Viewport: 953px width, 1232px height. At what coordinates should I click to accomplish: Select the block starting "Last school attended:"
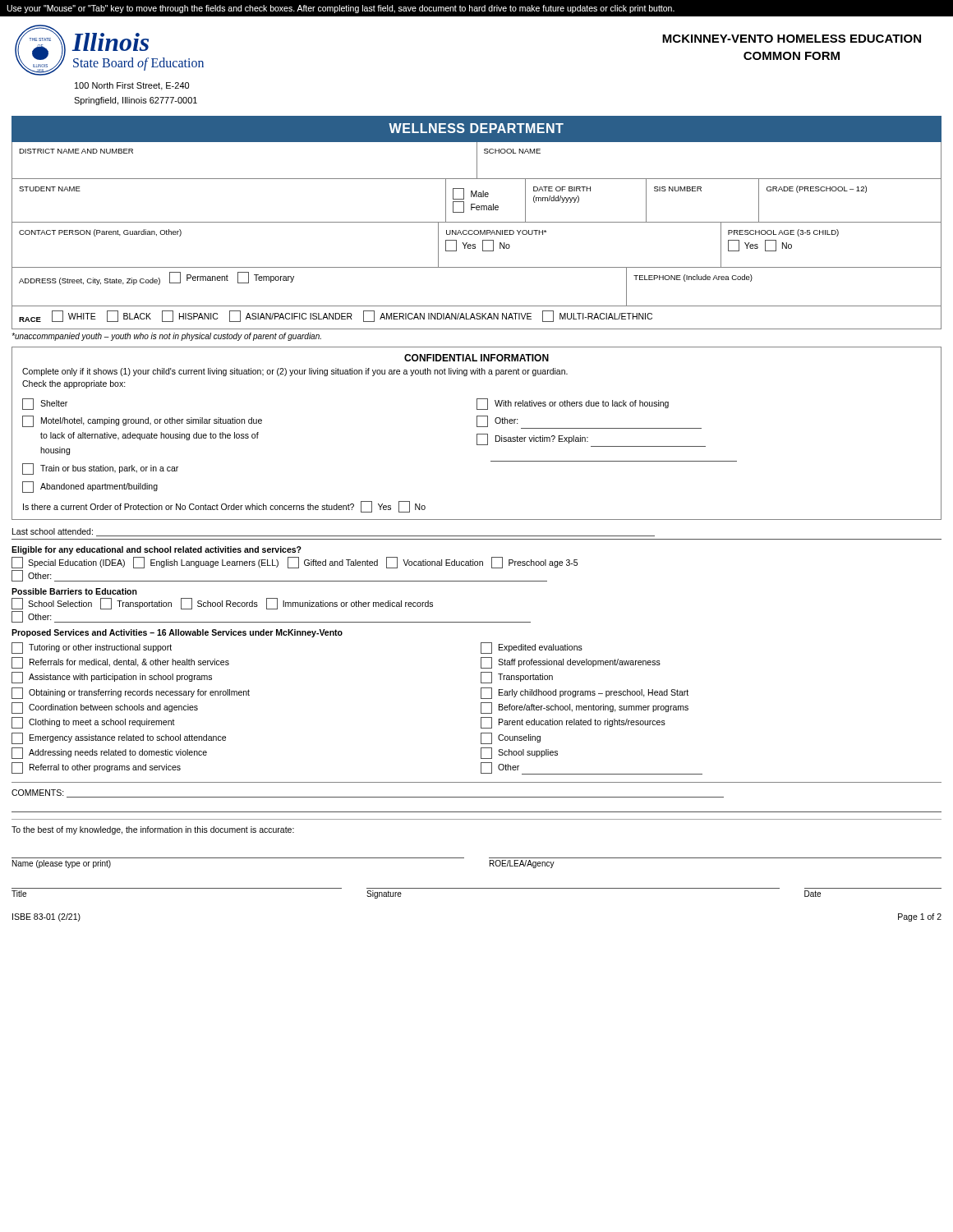click(x=333, y=530)
